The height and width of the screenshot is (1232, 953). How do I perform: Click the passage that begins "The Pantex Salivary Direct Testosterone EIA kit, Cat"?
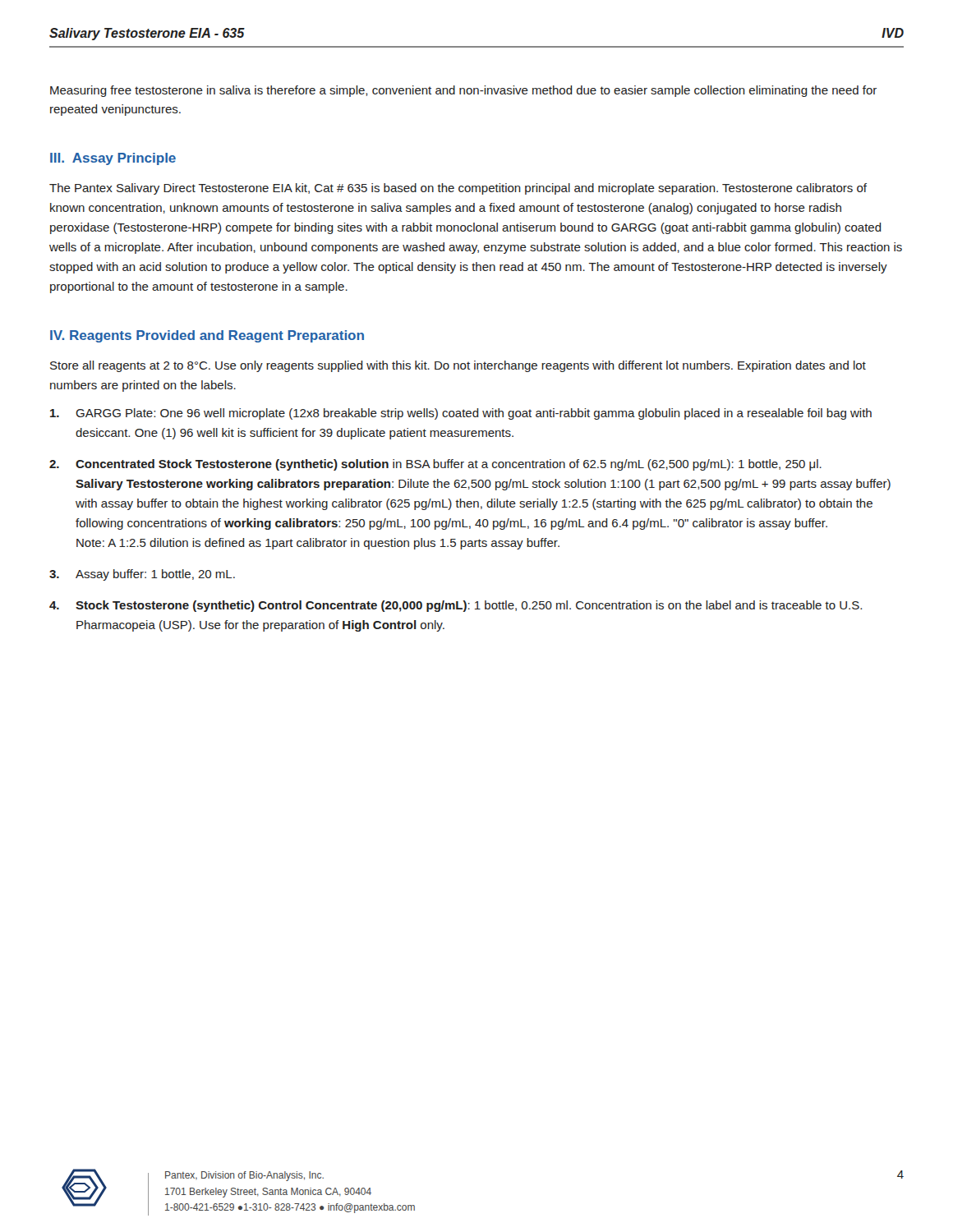[476, 237]
